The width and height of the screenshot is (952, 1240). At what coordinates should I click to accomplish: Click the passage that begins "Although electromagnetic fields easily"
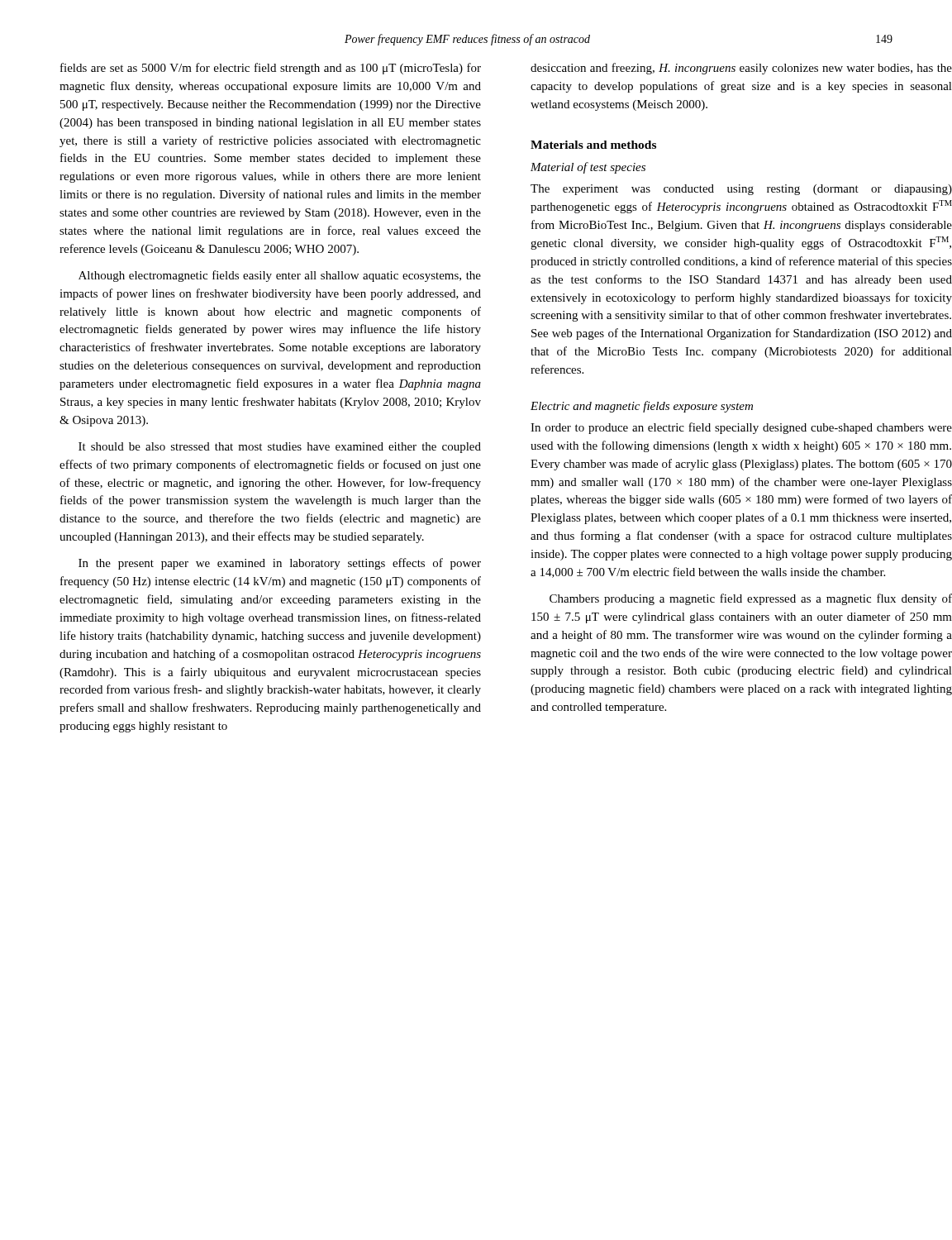click(270, 348)
